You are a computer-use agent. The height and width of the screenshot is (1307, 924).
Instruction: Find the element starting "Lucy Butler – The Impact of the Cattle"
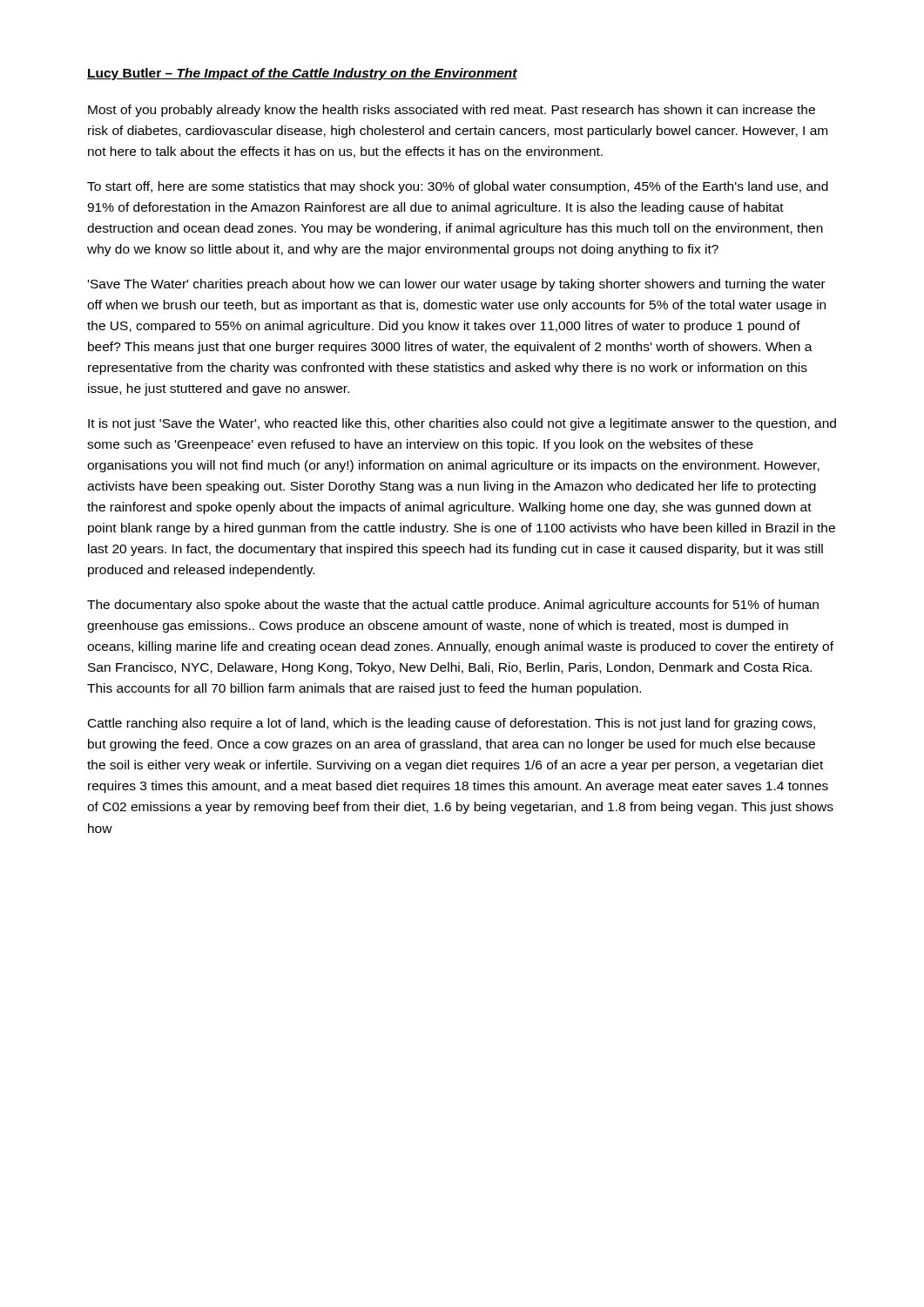point(302,73)
